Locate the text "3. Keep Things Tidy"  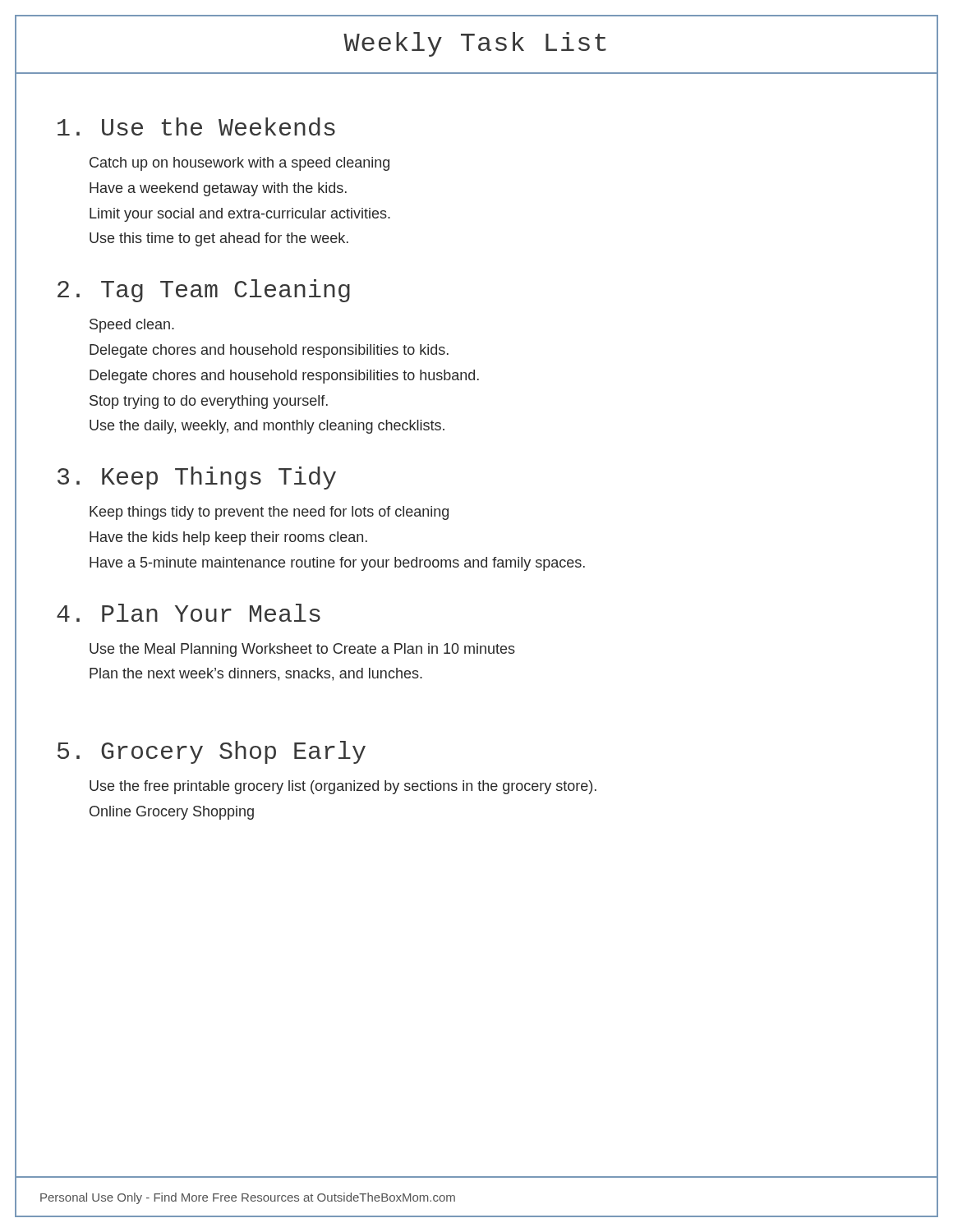pyautogui.click(x=197, y=478)
